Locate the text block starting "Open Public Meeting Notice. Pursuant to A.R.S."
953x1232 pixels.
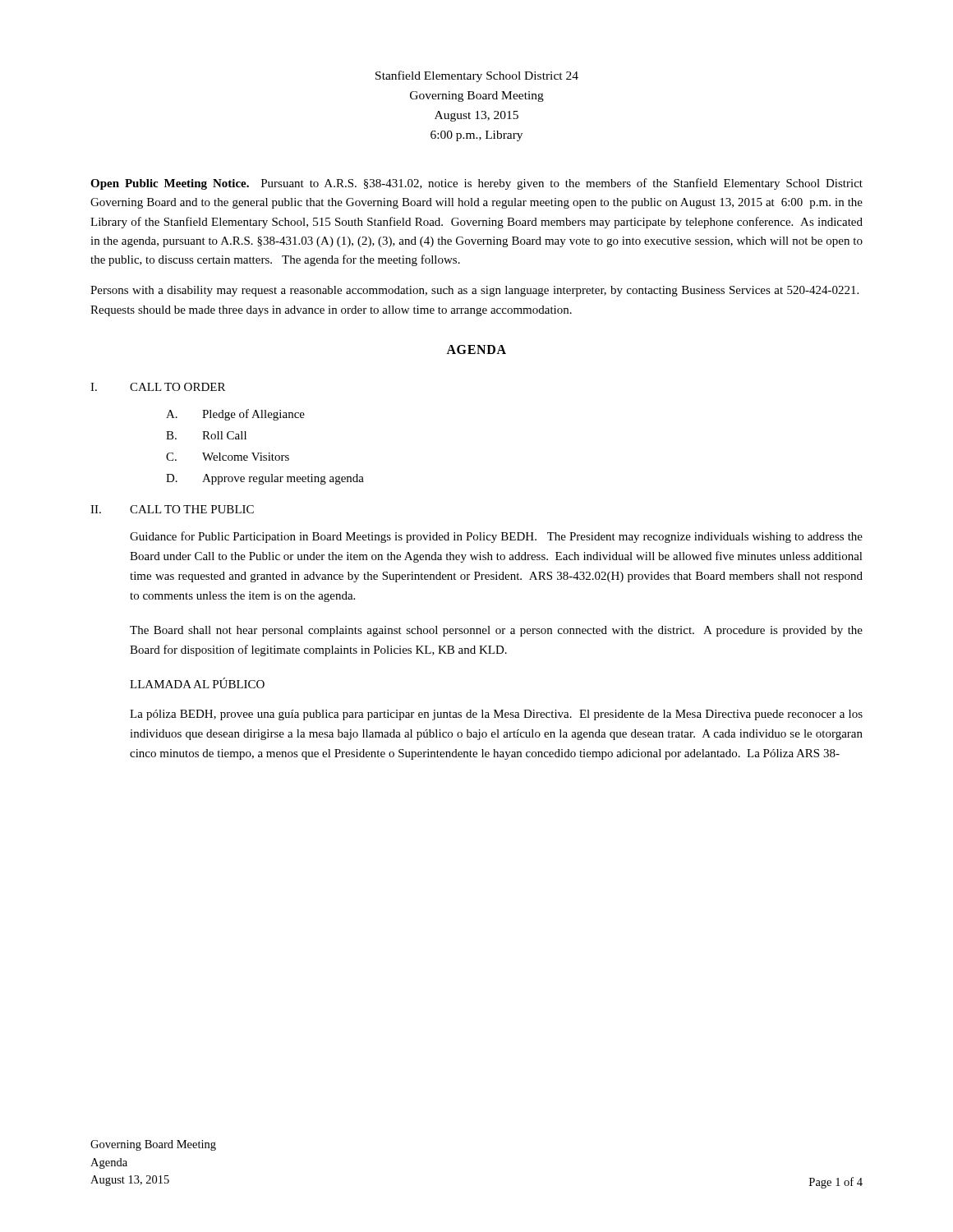point(476,247)
